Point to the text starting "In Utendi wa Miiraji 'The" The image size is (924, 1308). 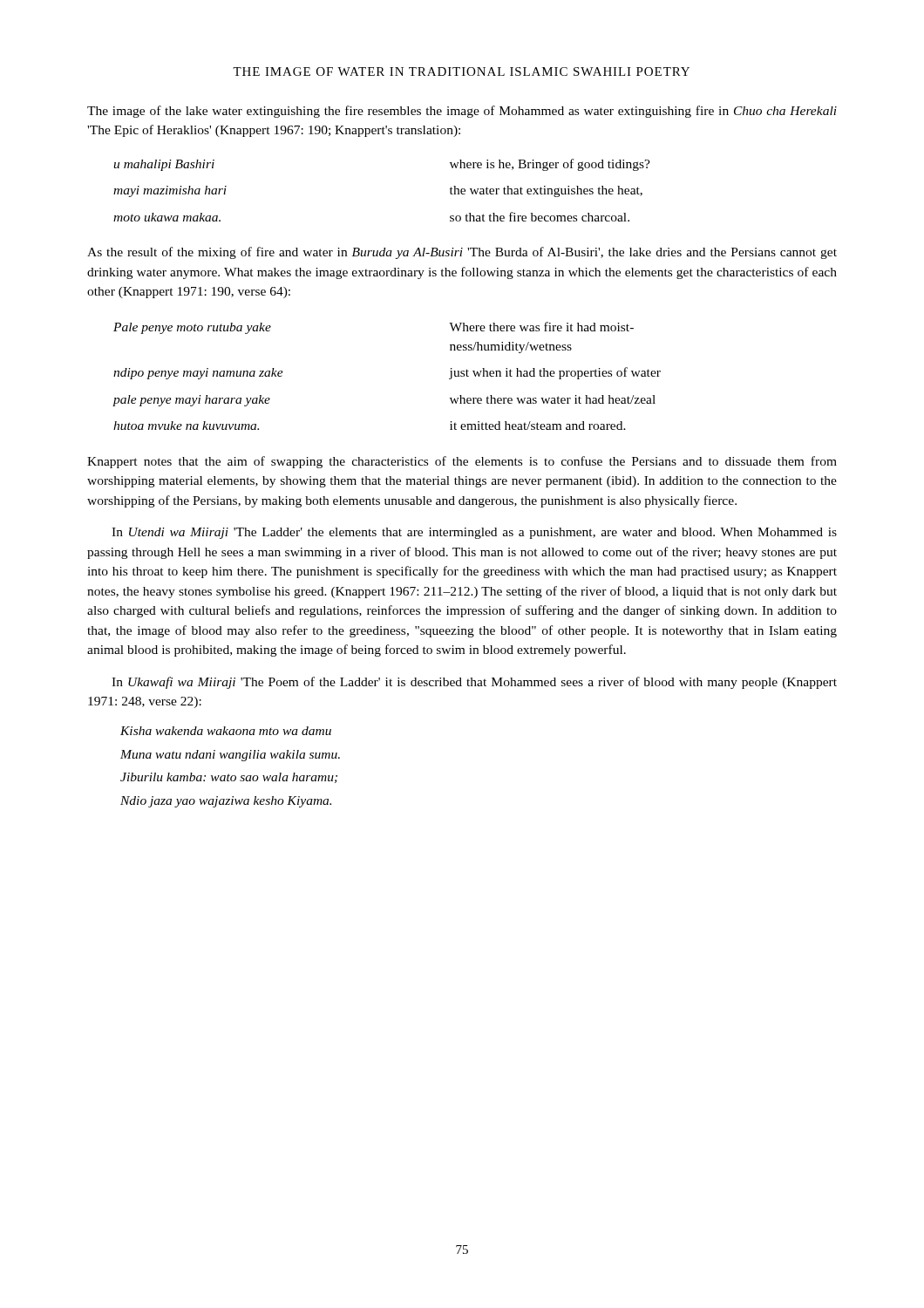tap(462, 590)
